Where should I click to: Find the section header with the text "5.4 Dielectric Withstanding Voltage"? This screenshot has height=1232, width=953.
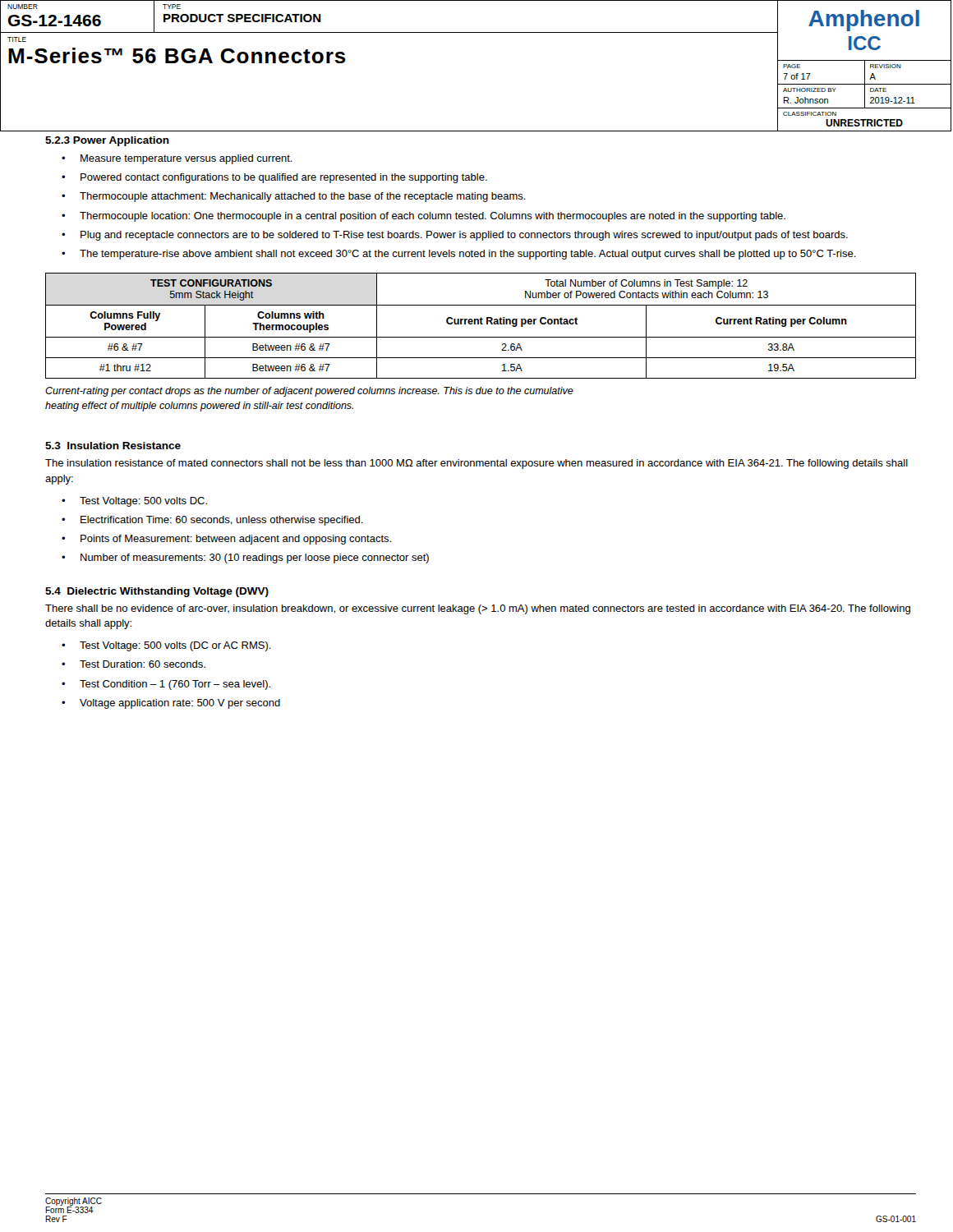pyautogui.click(x=157, y=591)
